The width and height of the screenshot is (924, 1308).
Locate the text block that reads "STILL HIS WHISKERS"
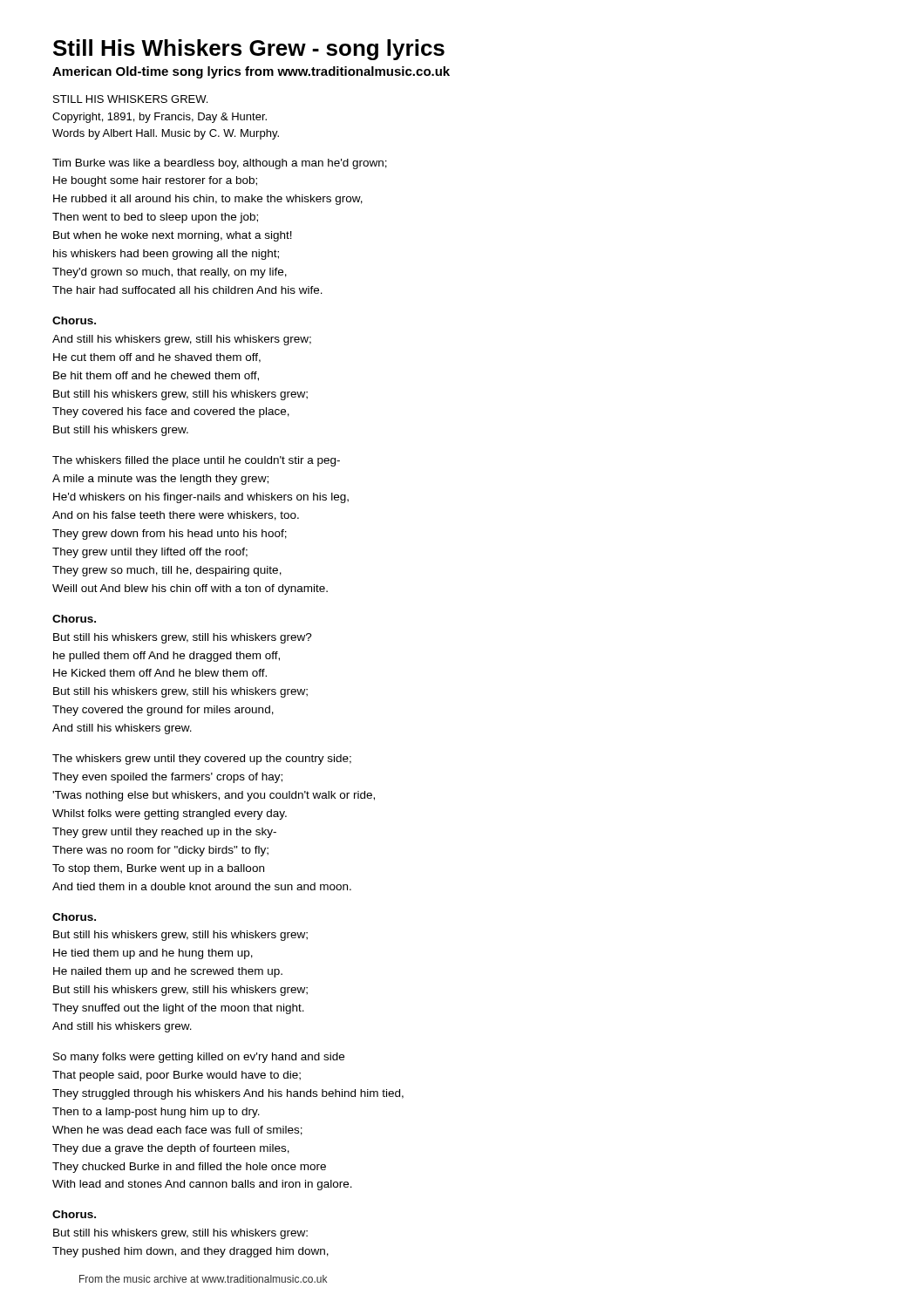(x=166, y=116)
